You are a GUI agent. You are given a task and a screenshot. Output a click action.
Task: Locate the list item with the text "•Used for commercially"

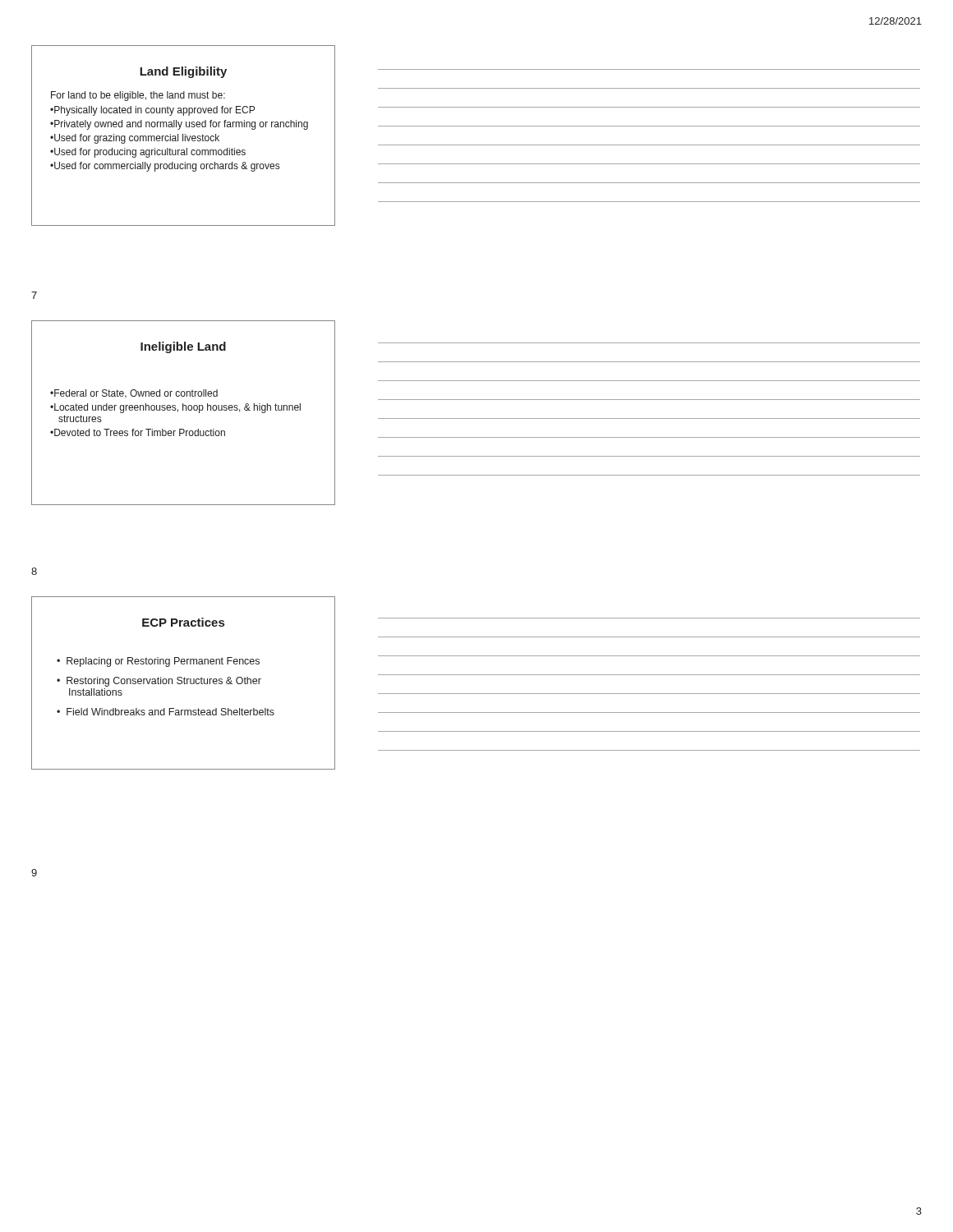coord(165,166)
